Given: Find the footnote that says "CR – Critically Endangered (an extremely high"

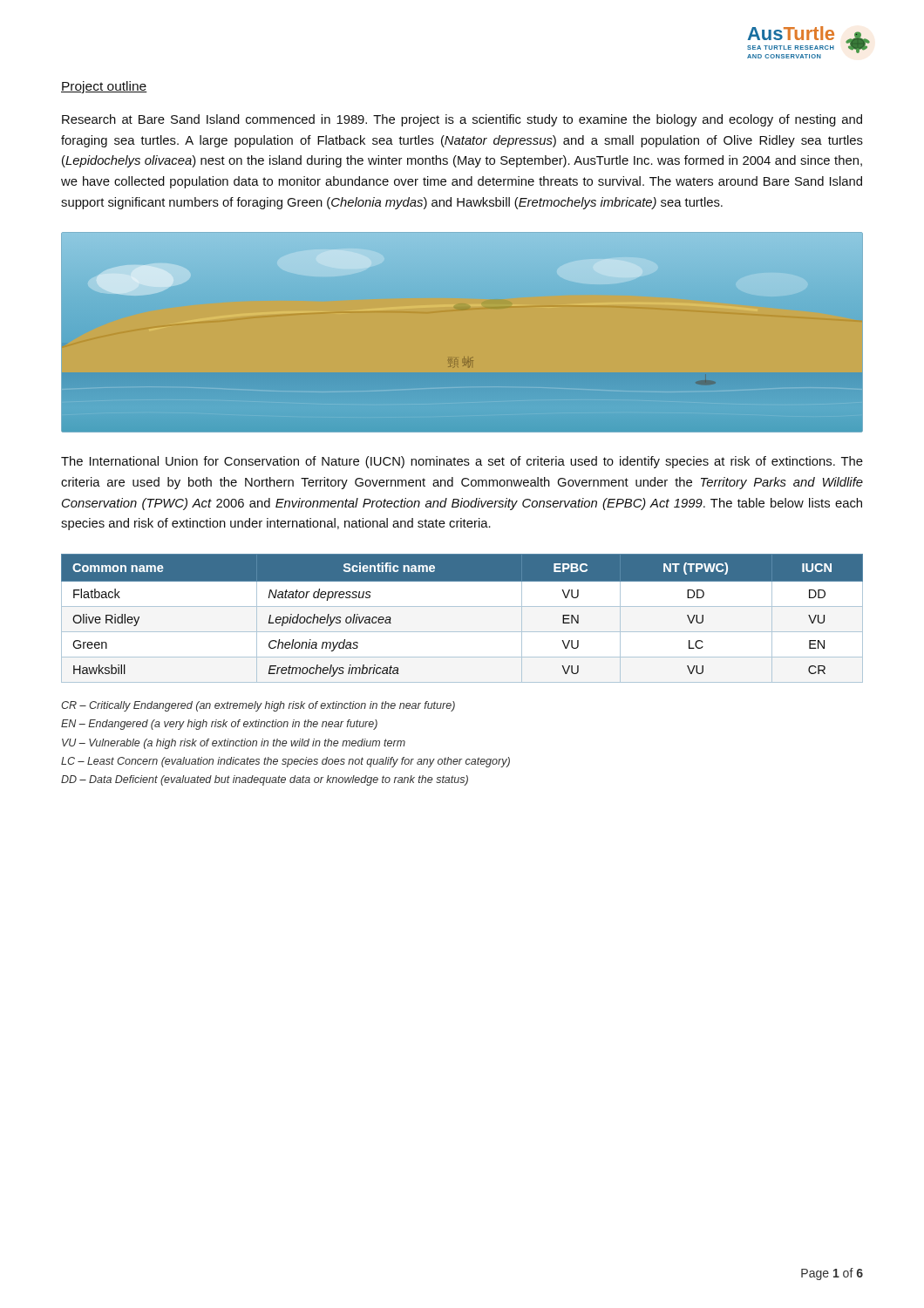Looking at the screenshot, I should tap(286, 743).
